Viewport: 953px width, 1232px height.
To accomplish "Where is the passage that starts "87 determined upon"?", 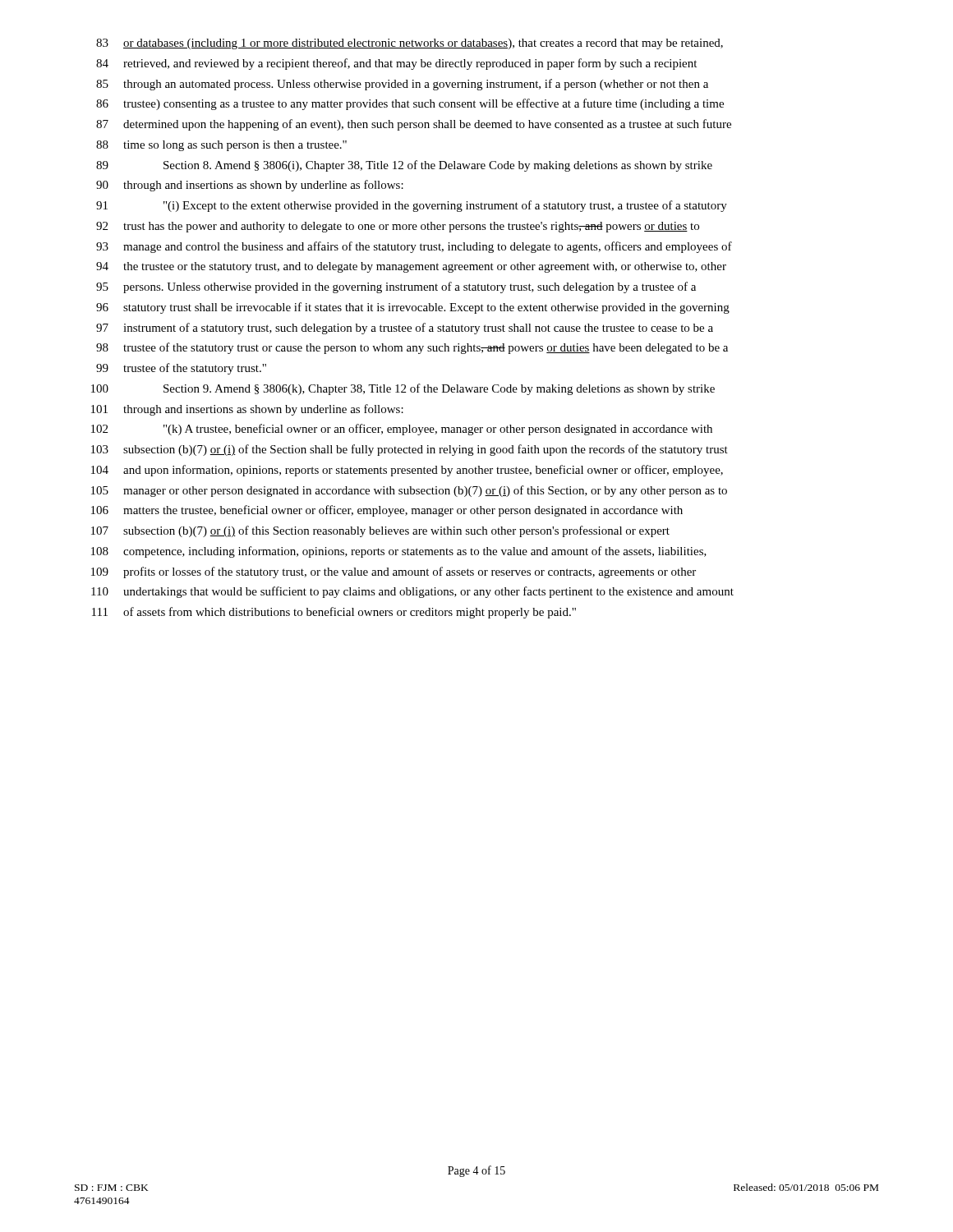I will [476, 124].
